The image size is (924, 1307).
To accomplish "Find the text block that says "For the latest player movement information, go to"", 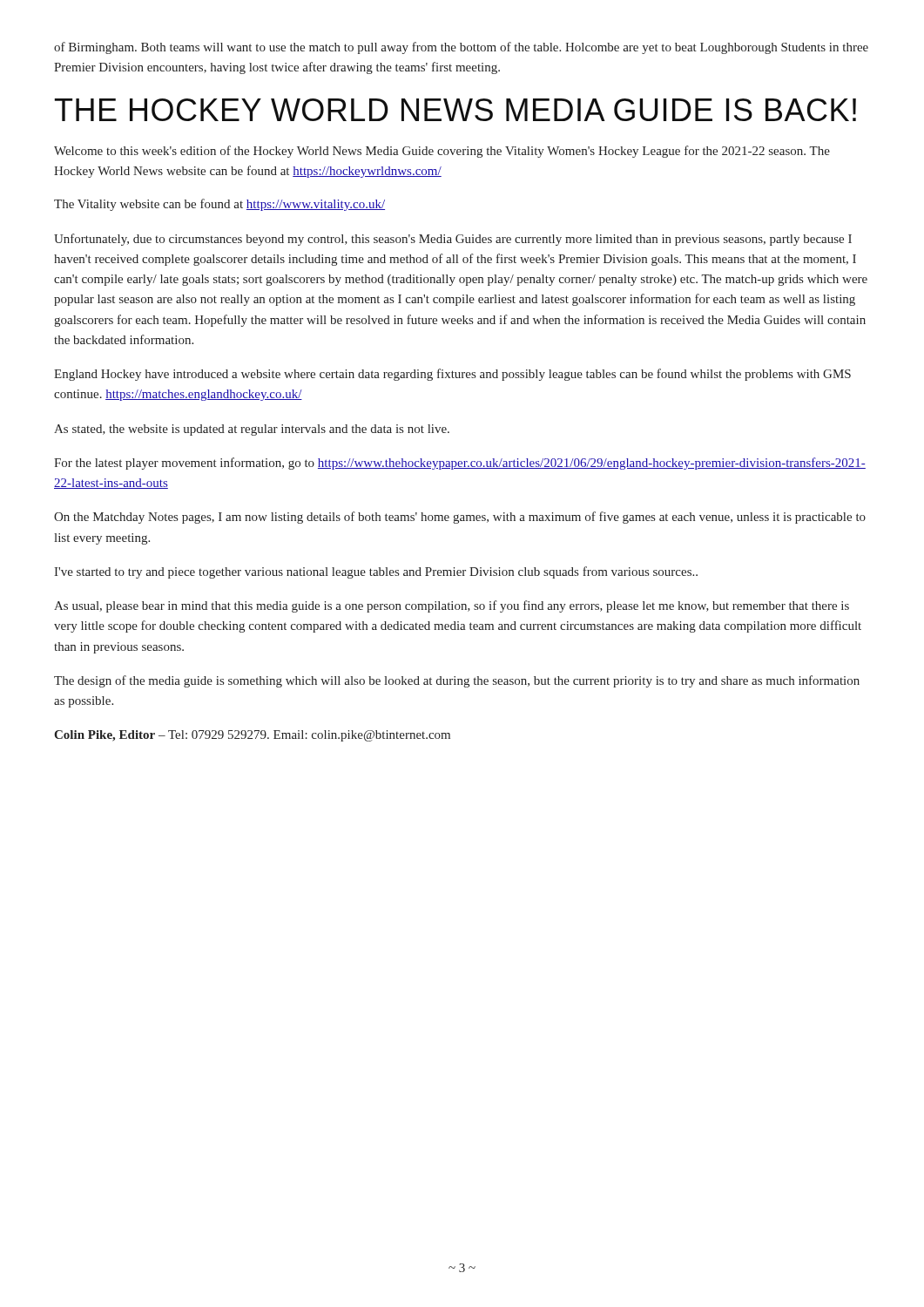I will tap(462, 473).
